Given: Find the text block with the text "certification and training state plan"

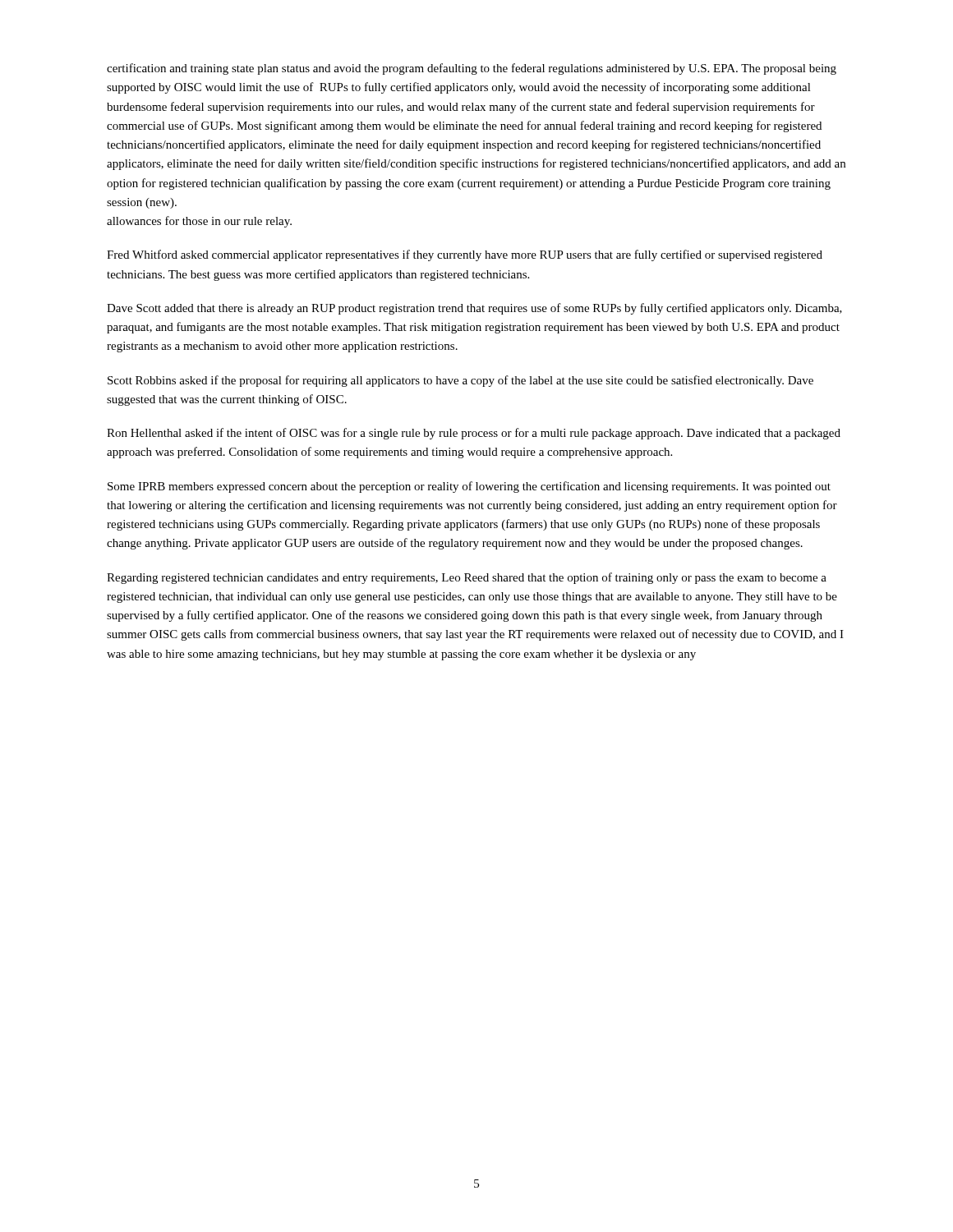Looking at the screenshot, I should [476, 145].
